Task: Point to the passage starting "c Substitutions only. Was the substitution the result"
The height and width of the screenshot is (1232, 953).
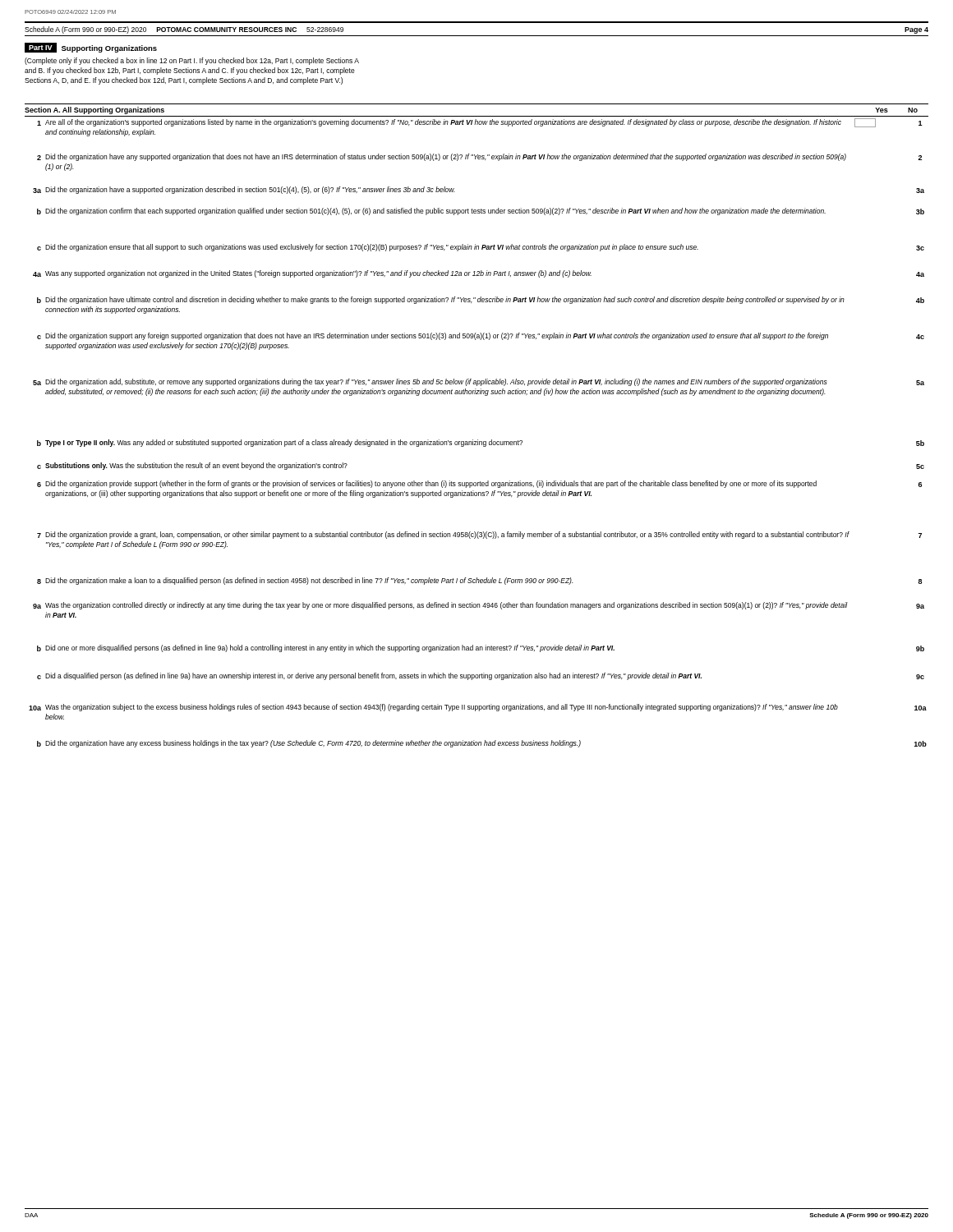Action: pos(196,466)
